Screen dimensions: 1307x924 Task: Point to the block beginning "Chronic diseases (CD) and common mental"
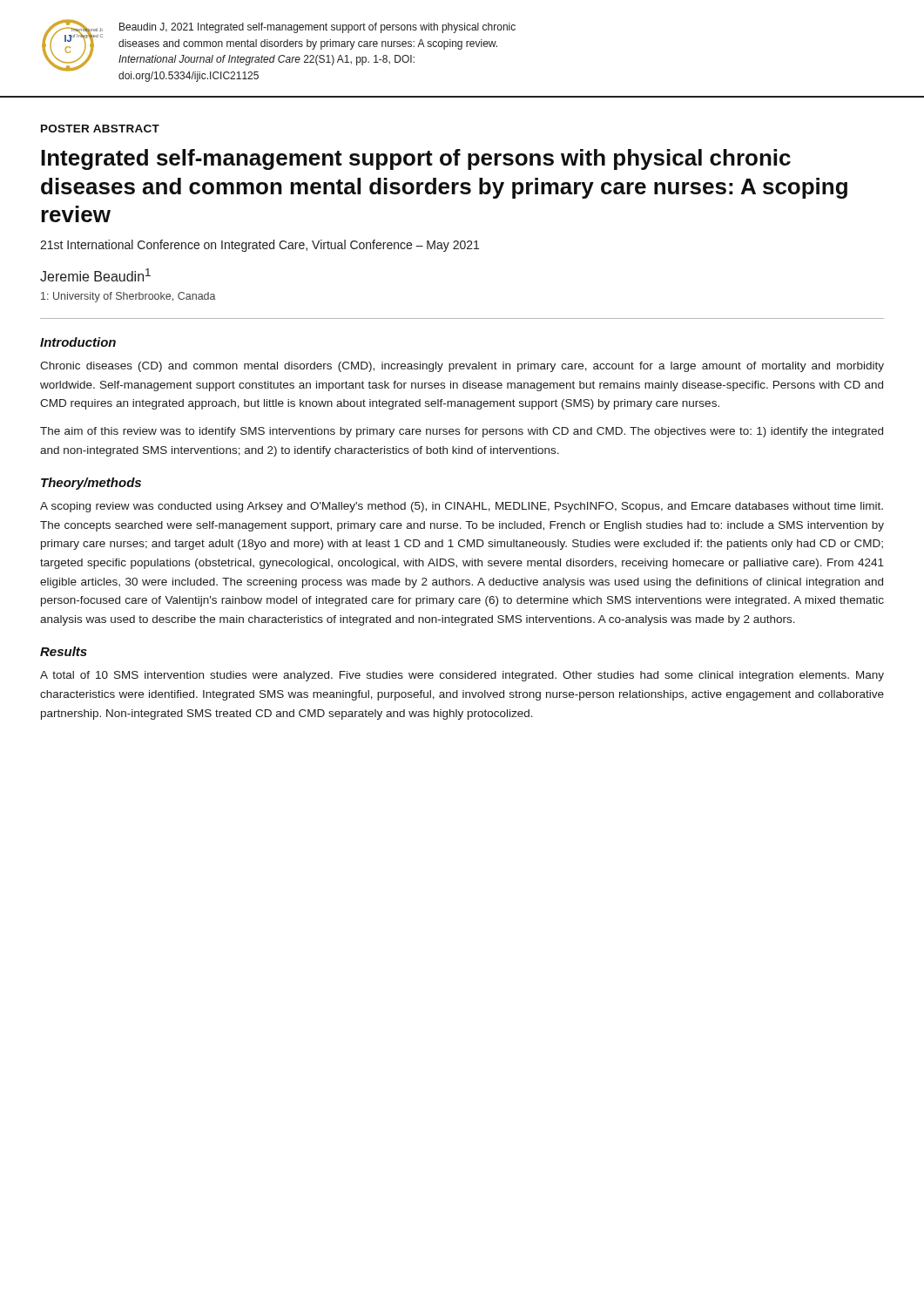click(462, 385)
